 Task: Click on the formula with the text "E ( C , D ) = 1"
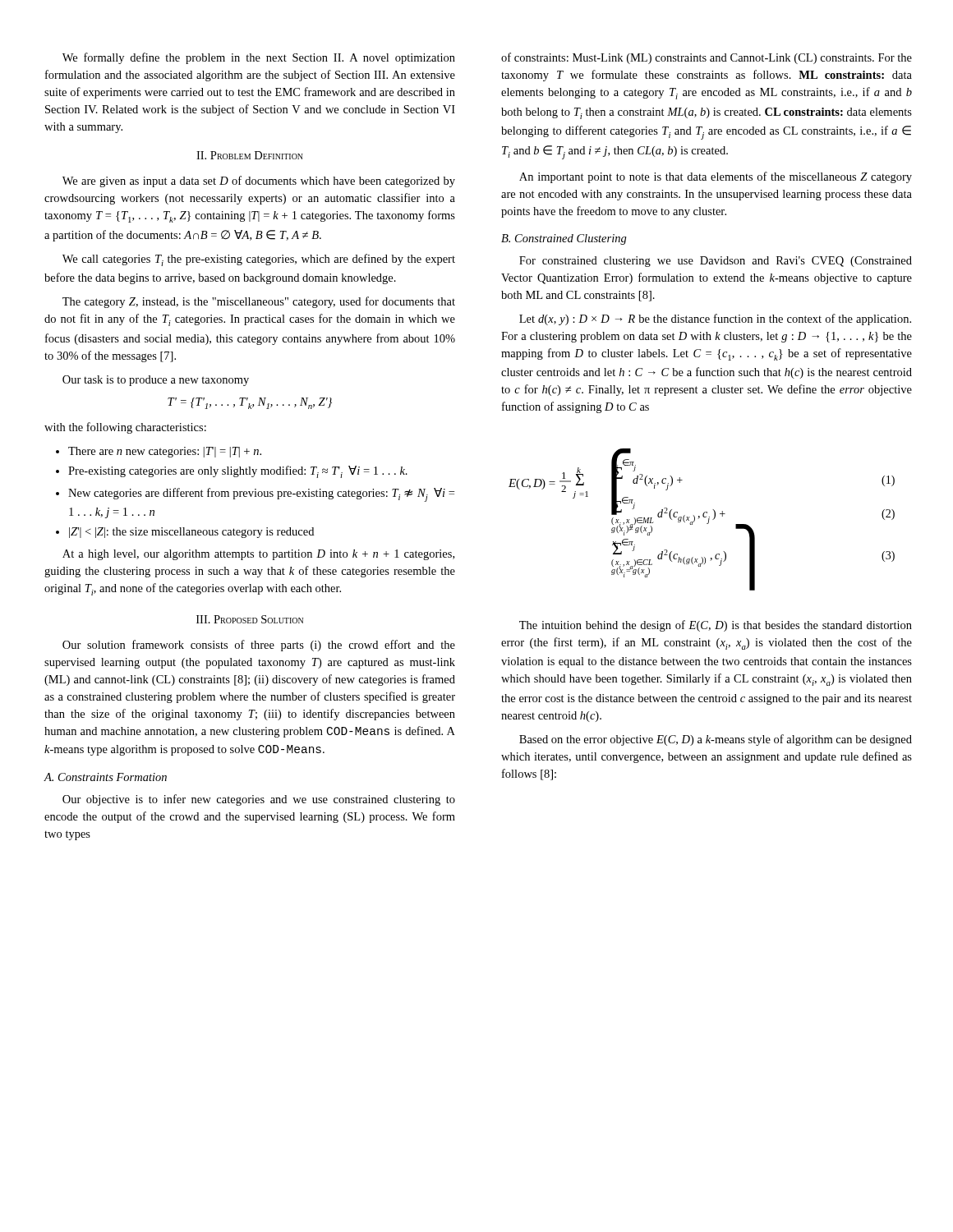(x=707, y=518)
